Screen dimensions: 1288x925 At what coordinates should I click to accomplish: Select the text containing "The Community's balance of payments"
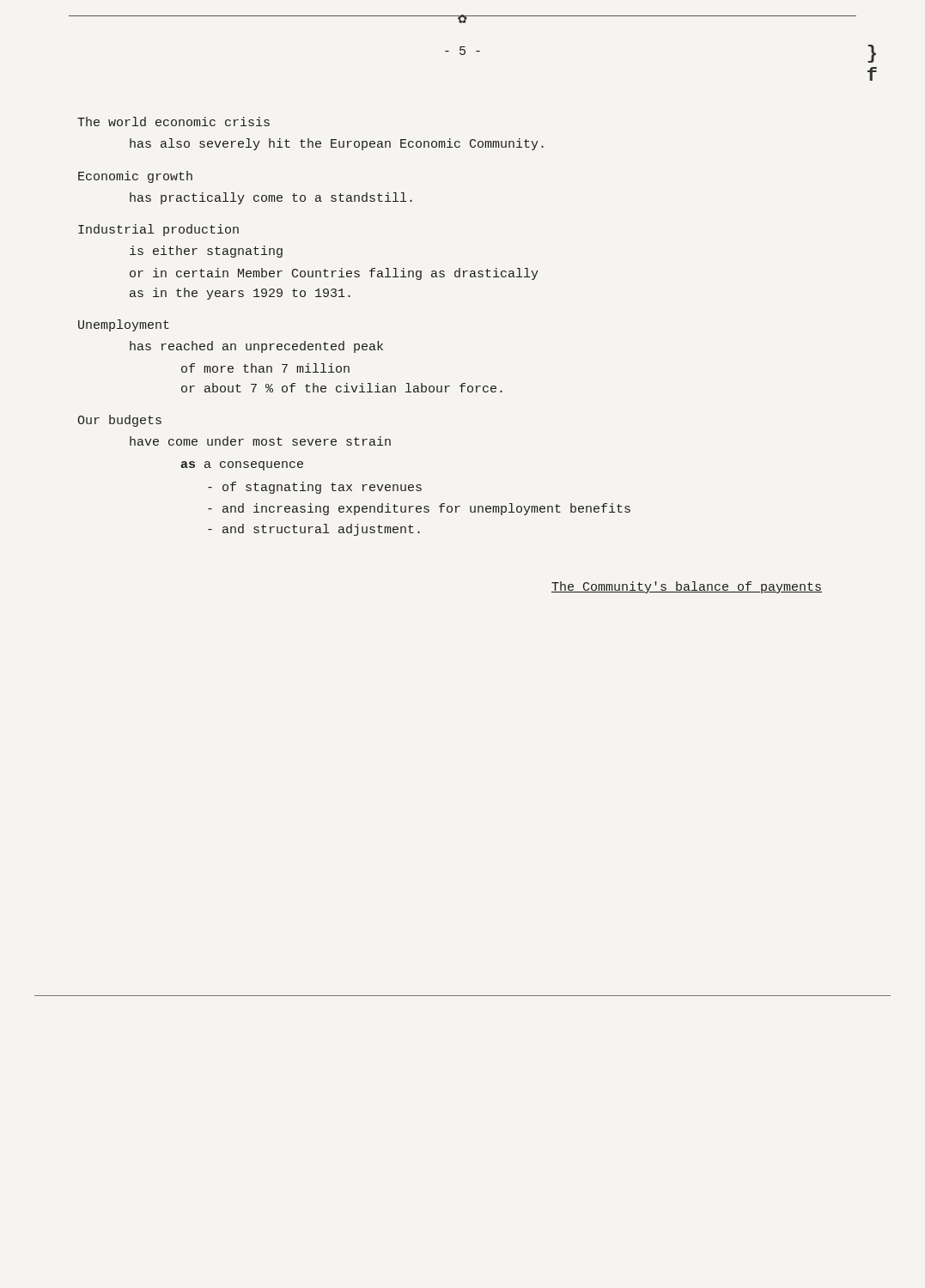(687, 588)
